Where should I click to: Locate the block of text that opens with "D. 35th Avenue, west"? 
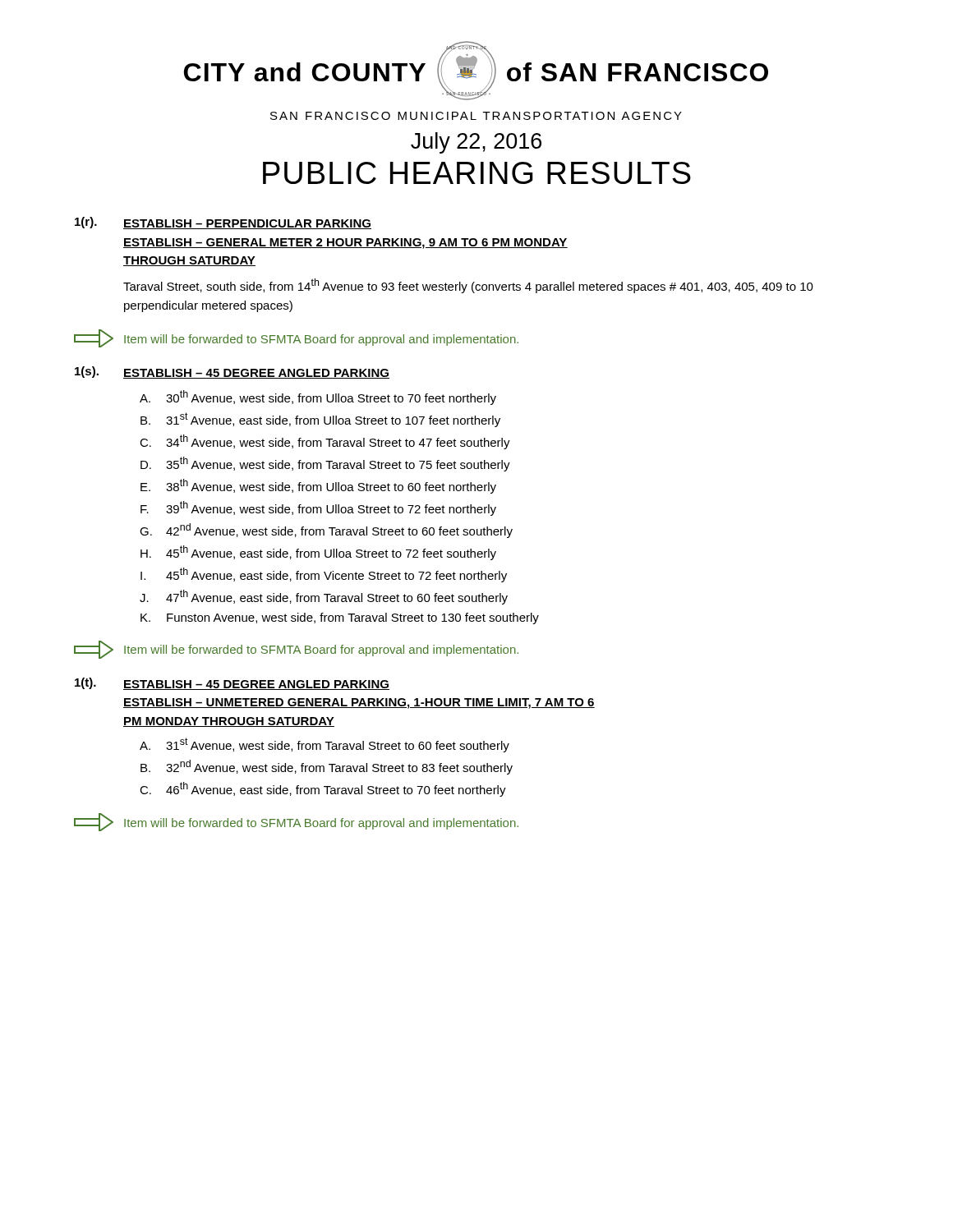(325, 463)
